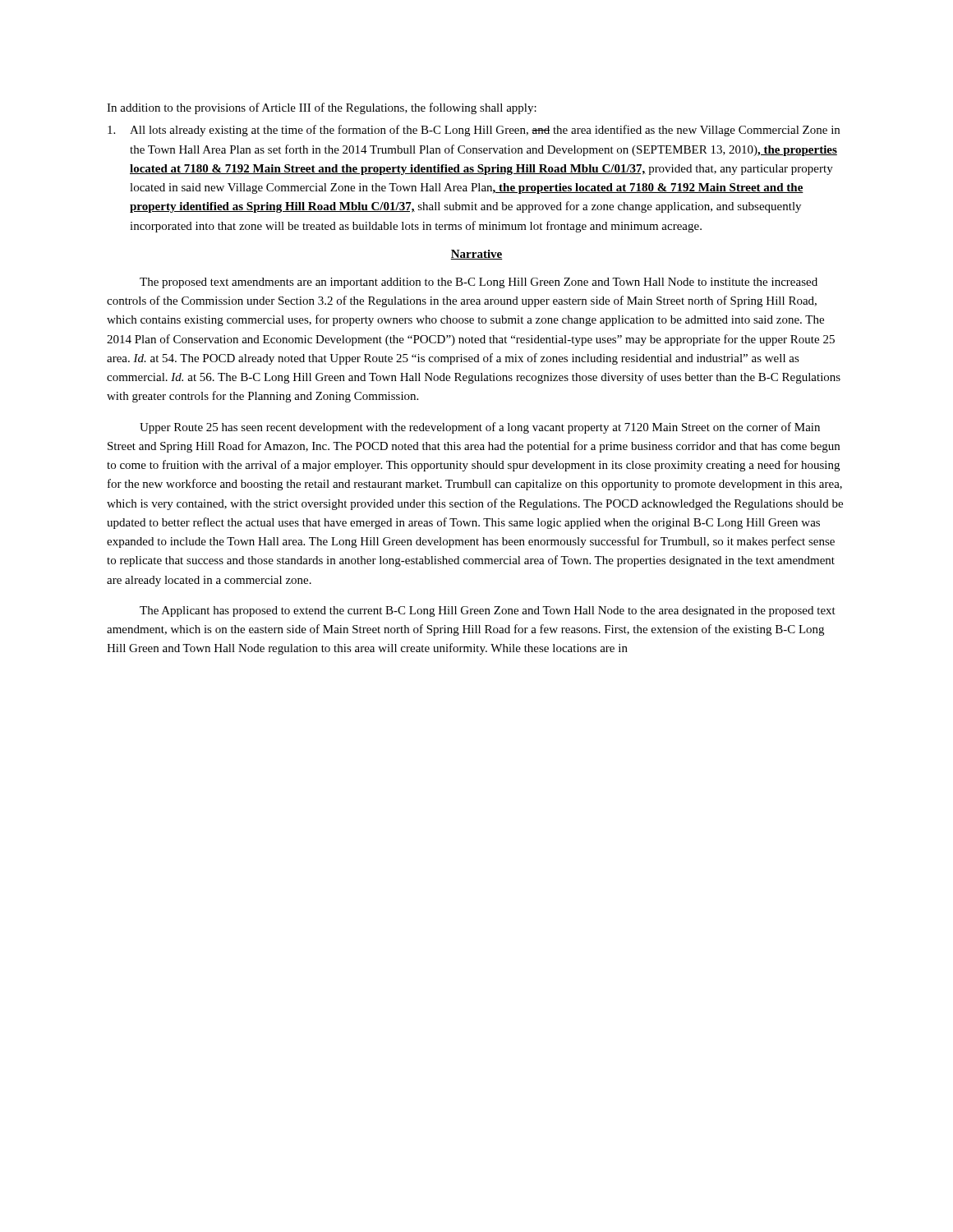Locate the block of text that opens with "Upper Route 25"
The height and width of the screenshot is (1232, 953).
[475, 503]
